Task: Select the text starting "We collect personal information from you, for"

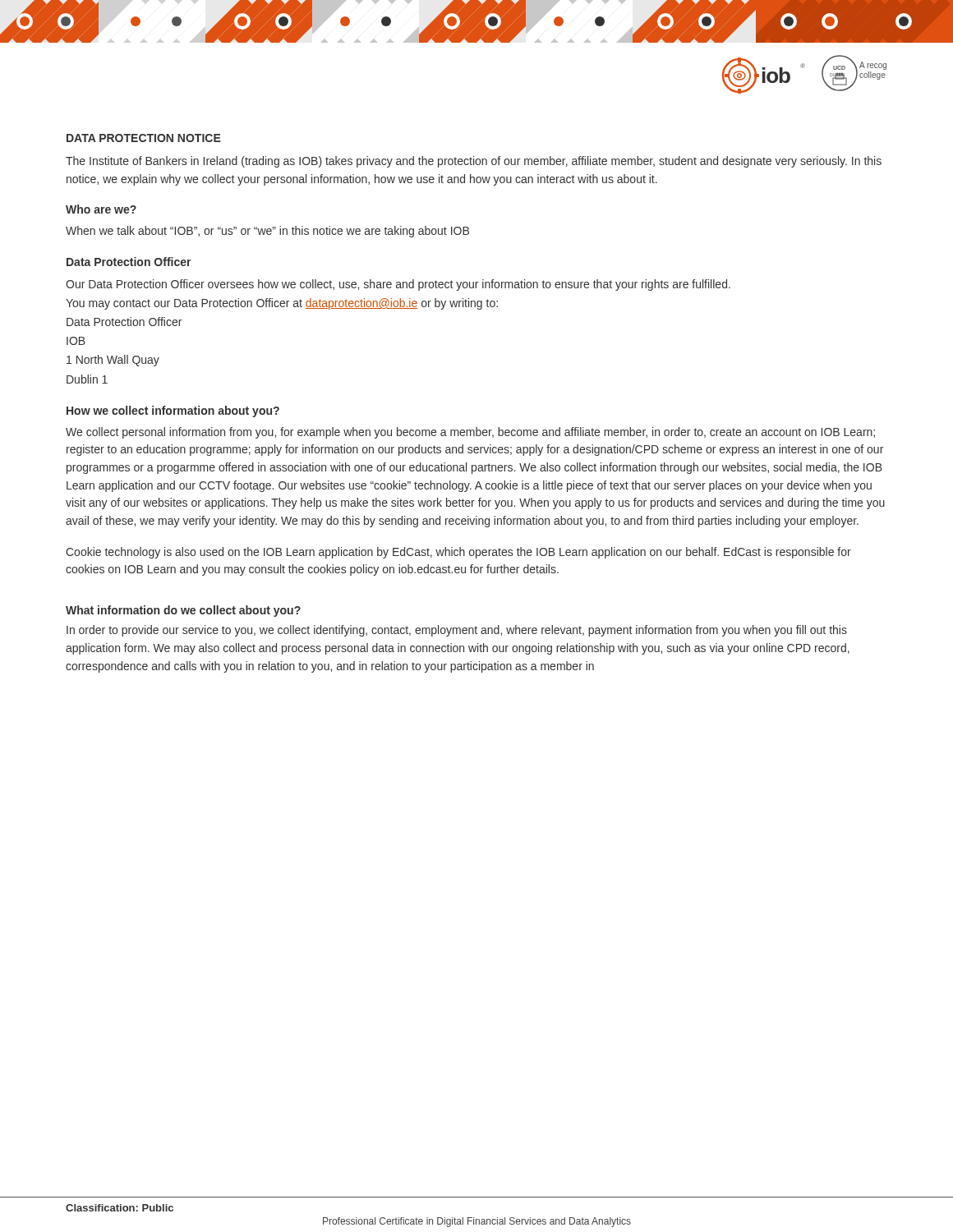Action: click(475, 476)
